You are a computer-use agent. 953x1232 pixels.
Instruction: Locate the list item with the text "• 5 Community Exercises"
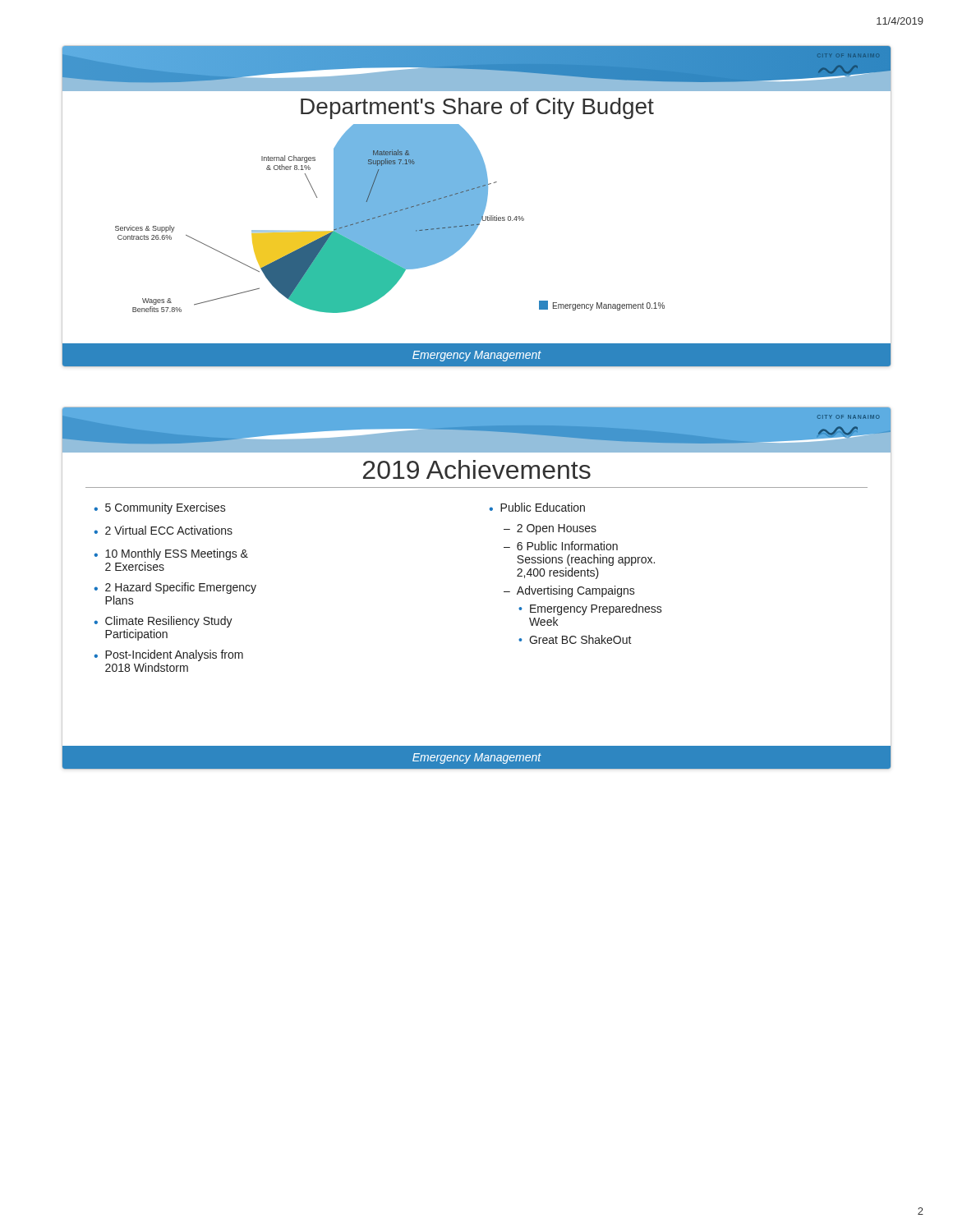pos(160,509)
